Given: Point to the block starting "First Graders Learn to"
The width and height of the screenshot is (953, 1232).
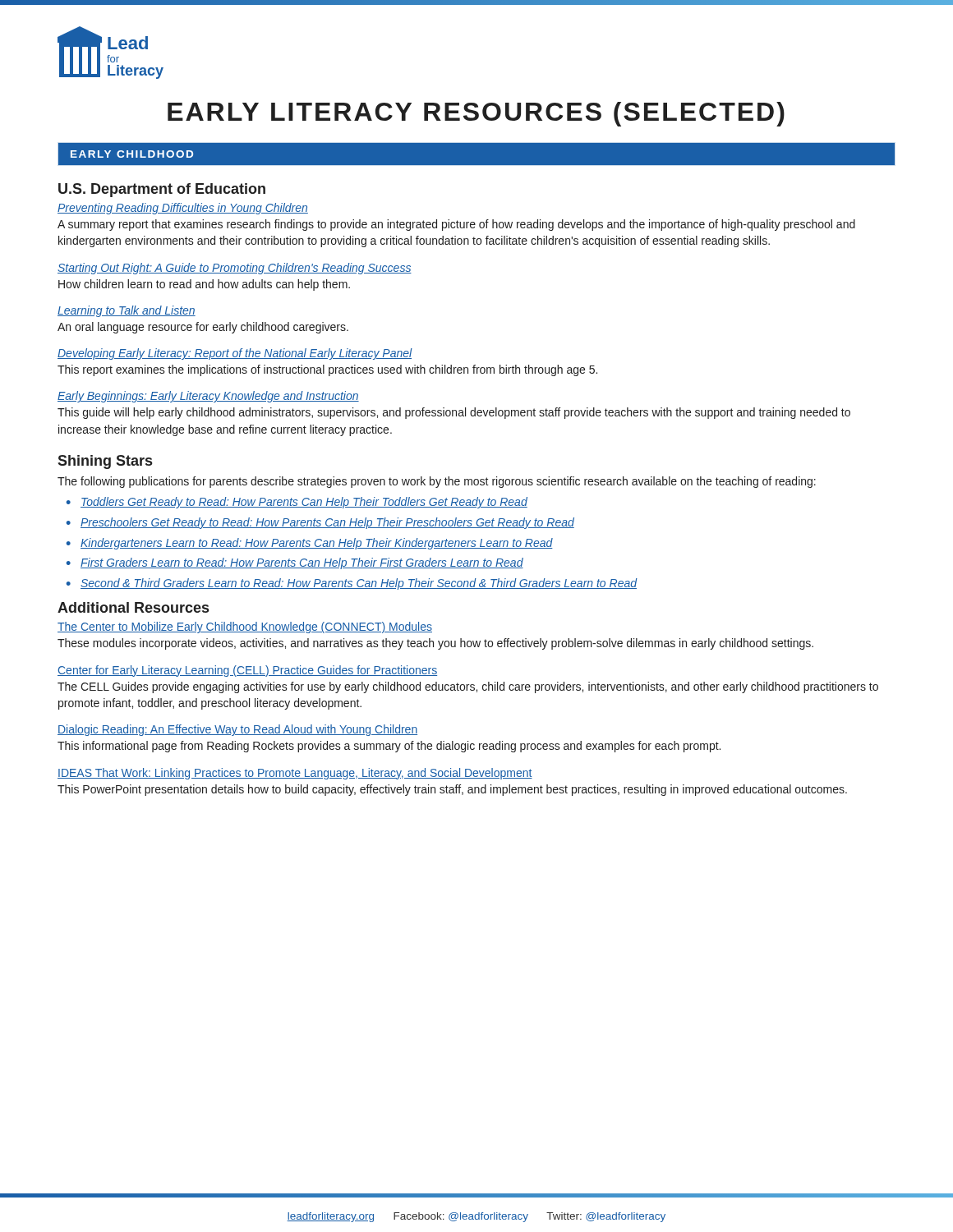Looking at the screenshot, I should pos(302,563).
